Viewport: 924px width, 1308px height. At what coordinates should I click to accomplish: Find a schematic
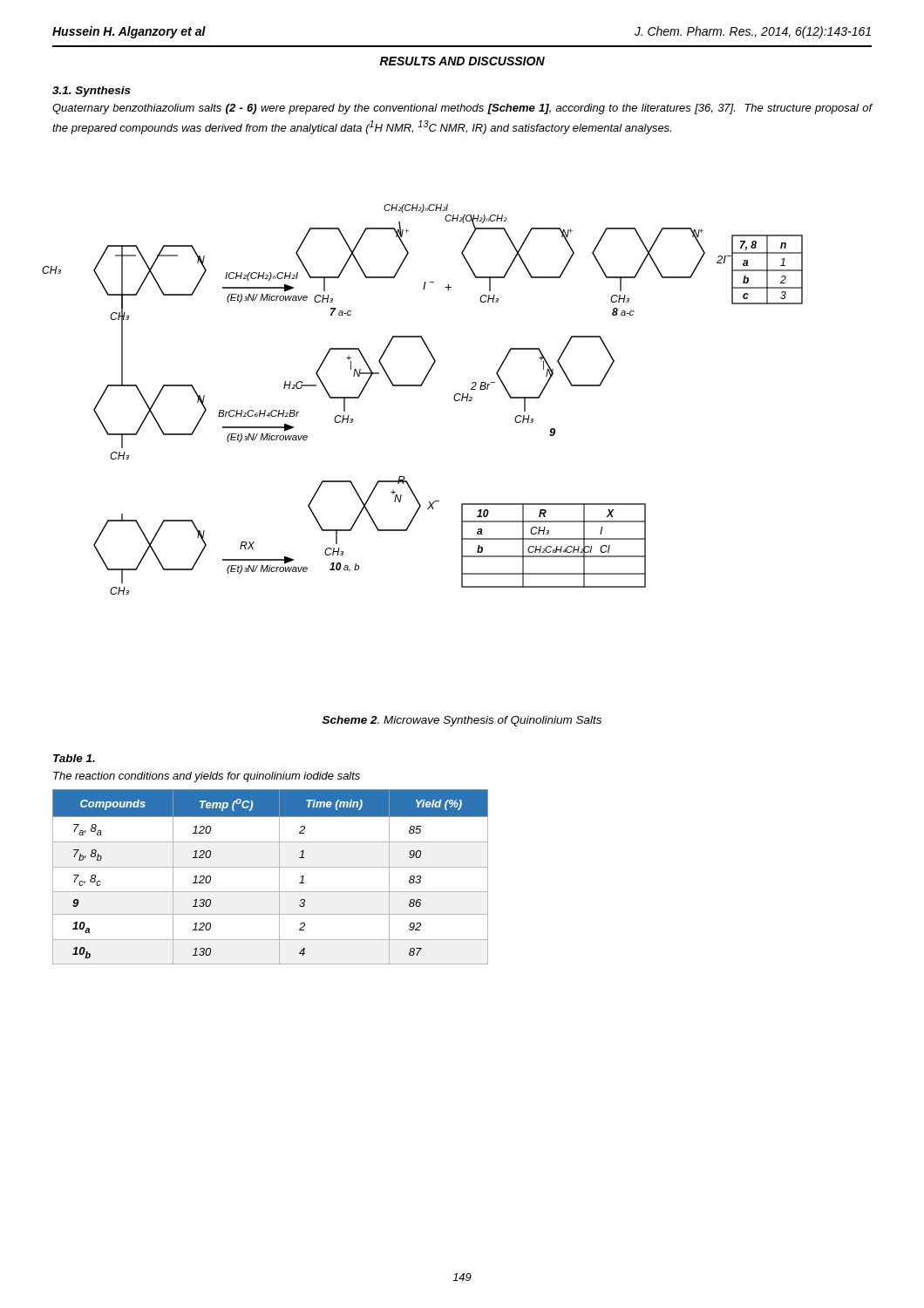point(462,429)
